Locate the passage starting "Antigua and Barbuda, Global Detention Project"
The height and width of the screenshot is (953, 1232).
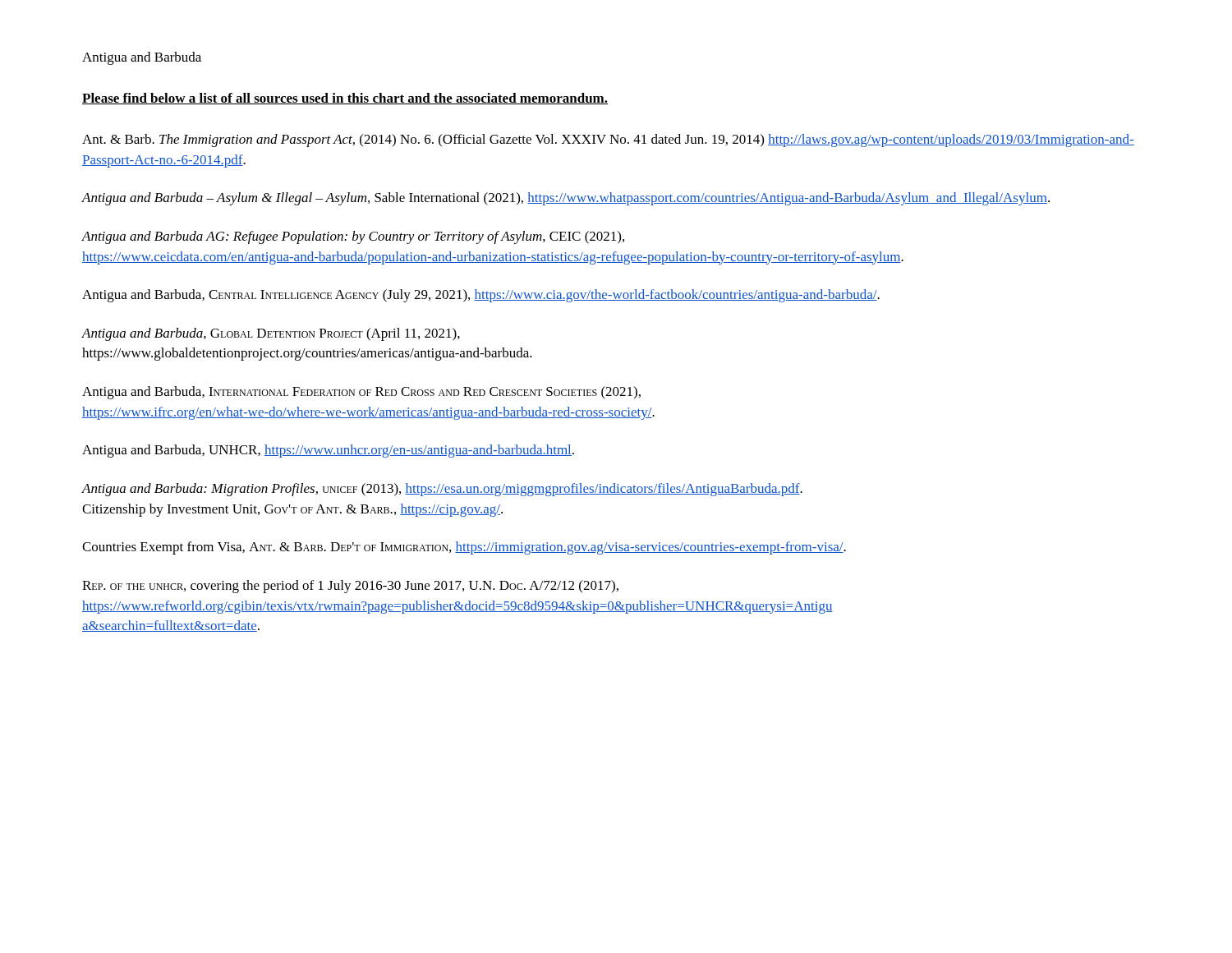(307, 343)
